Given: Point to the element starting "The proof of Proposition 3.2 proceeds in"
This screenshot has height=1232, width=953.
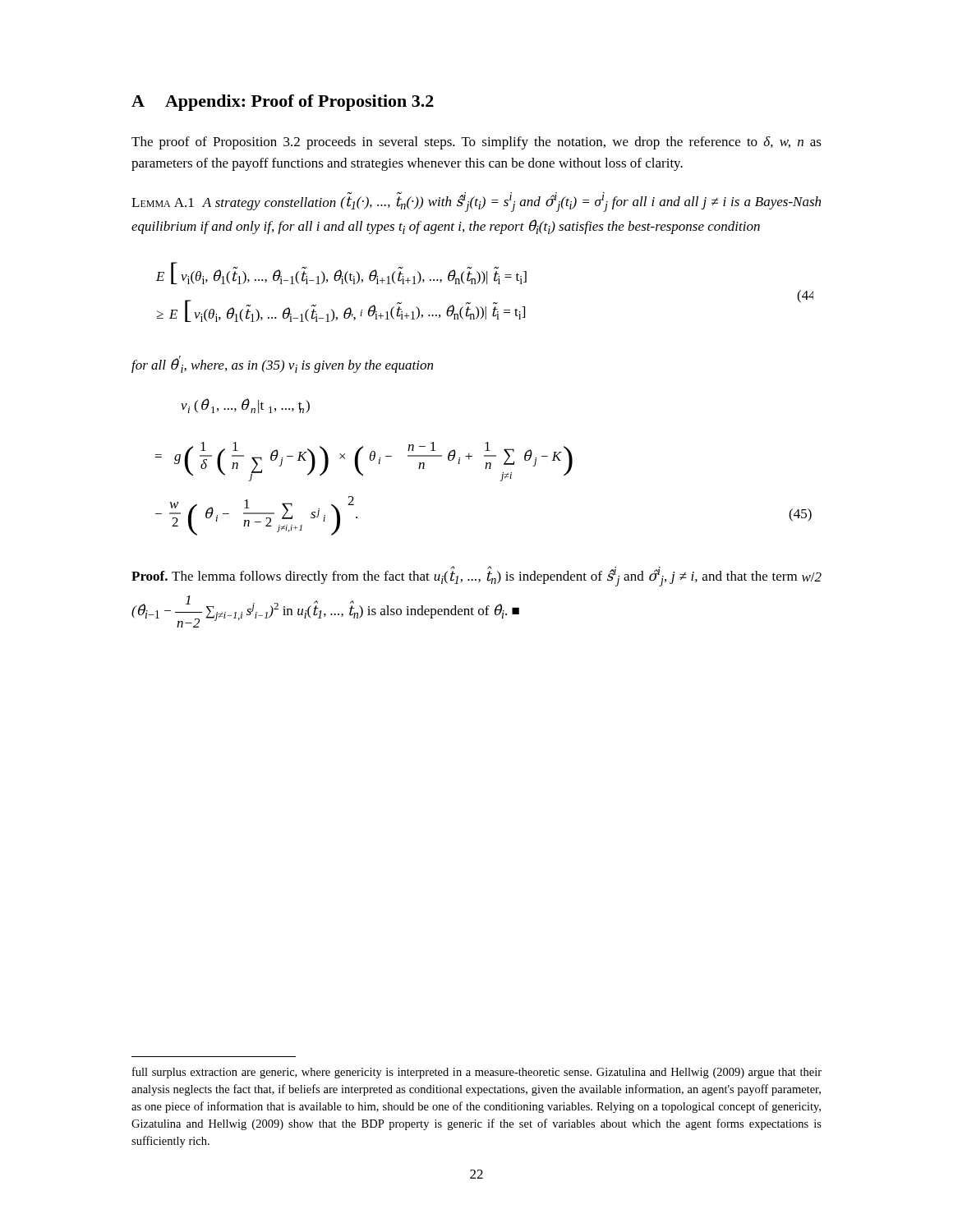Looking at the screenshot, I should [476, 153].
